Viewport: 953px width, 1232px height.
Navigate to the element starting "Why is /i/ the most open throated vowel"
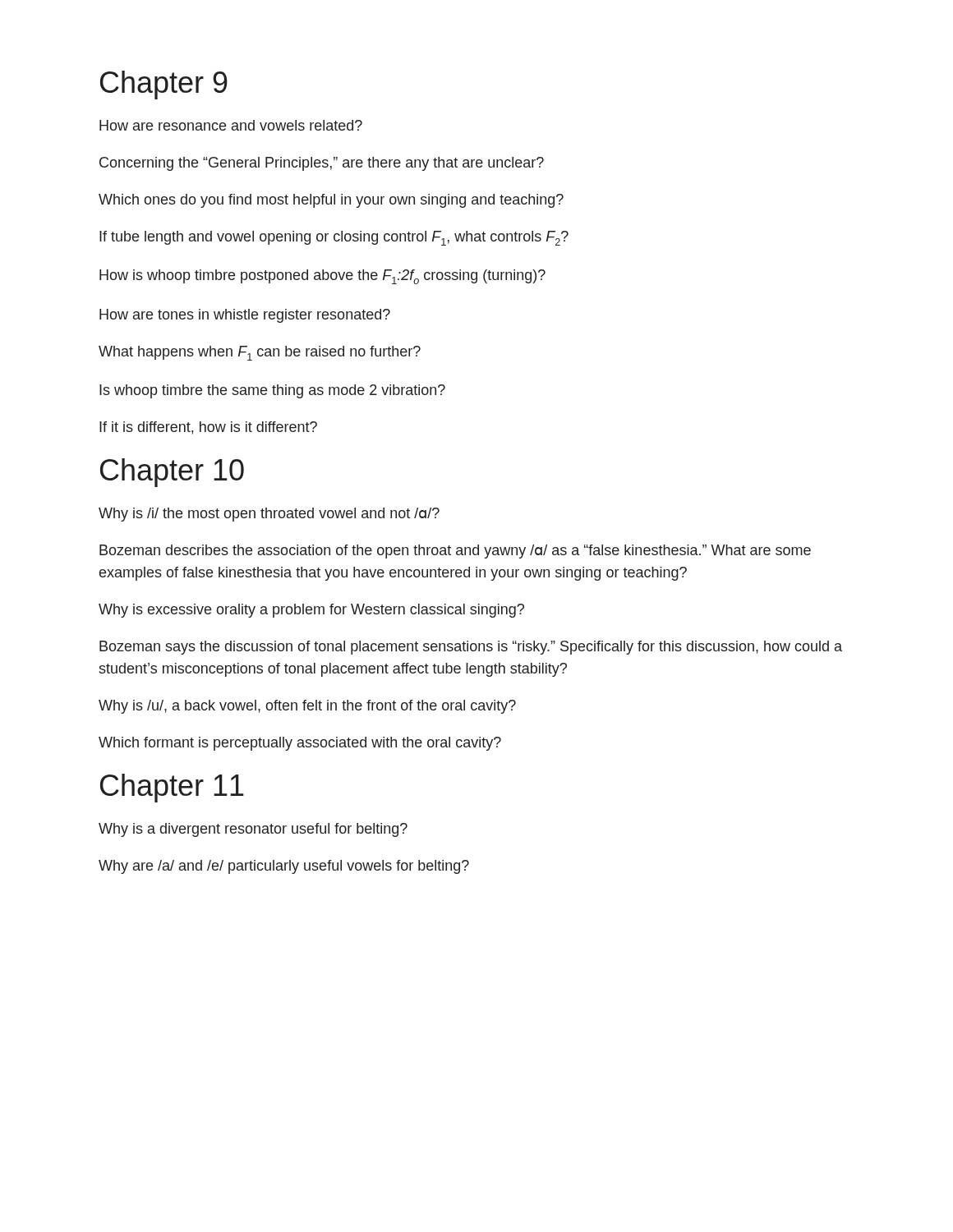click(269, 514)
